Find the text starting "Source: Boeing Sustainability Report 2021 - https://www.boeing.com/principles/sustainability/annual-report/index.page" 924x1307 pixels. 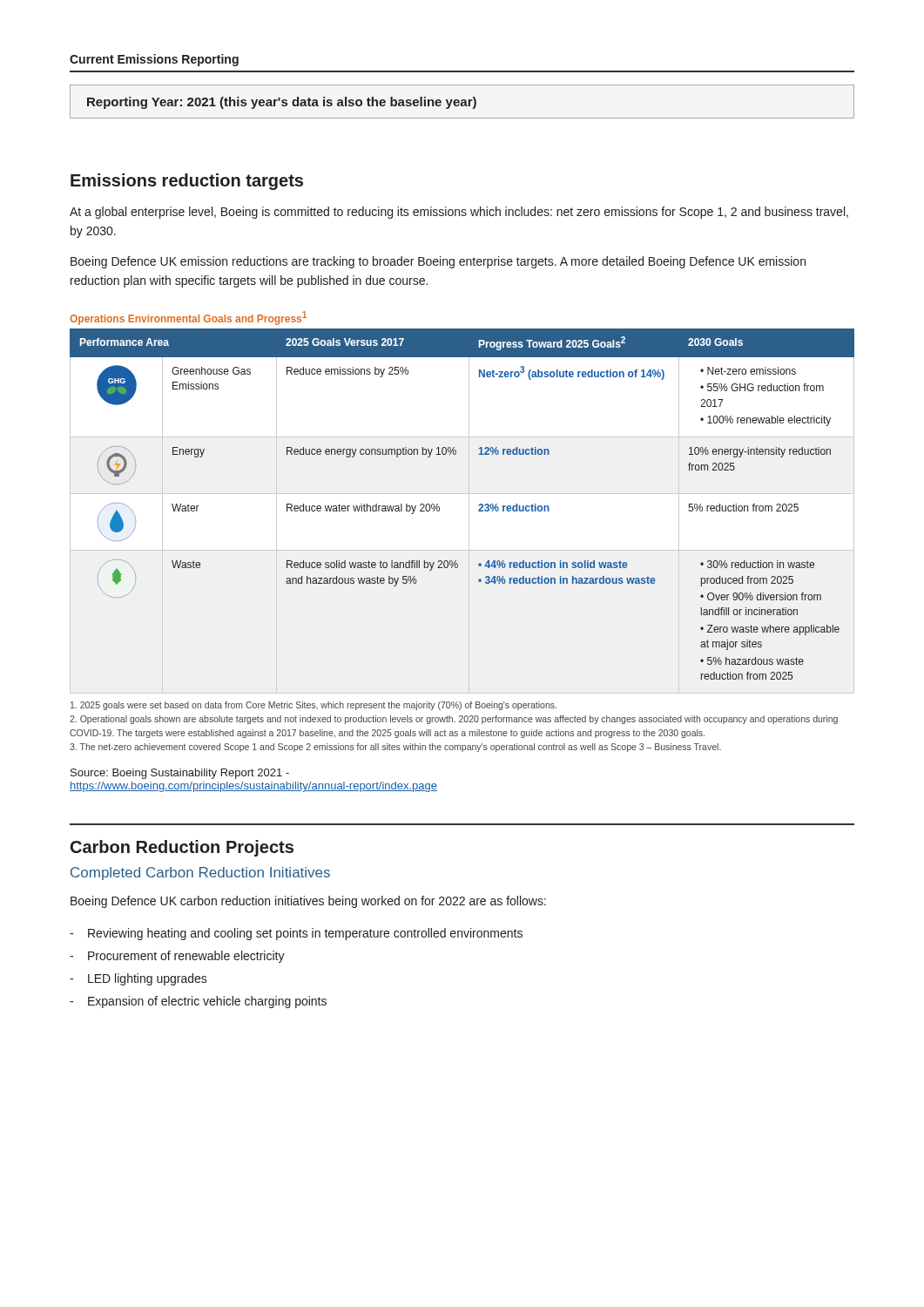click(253, 779)
